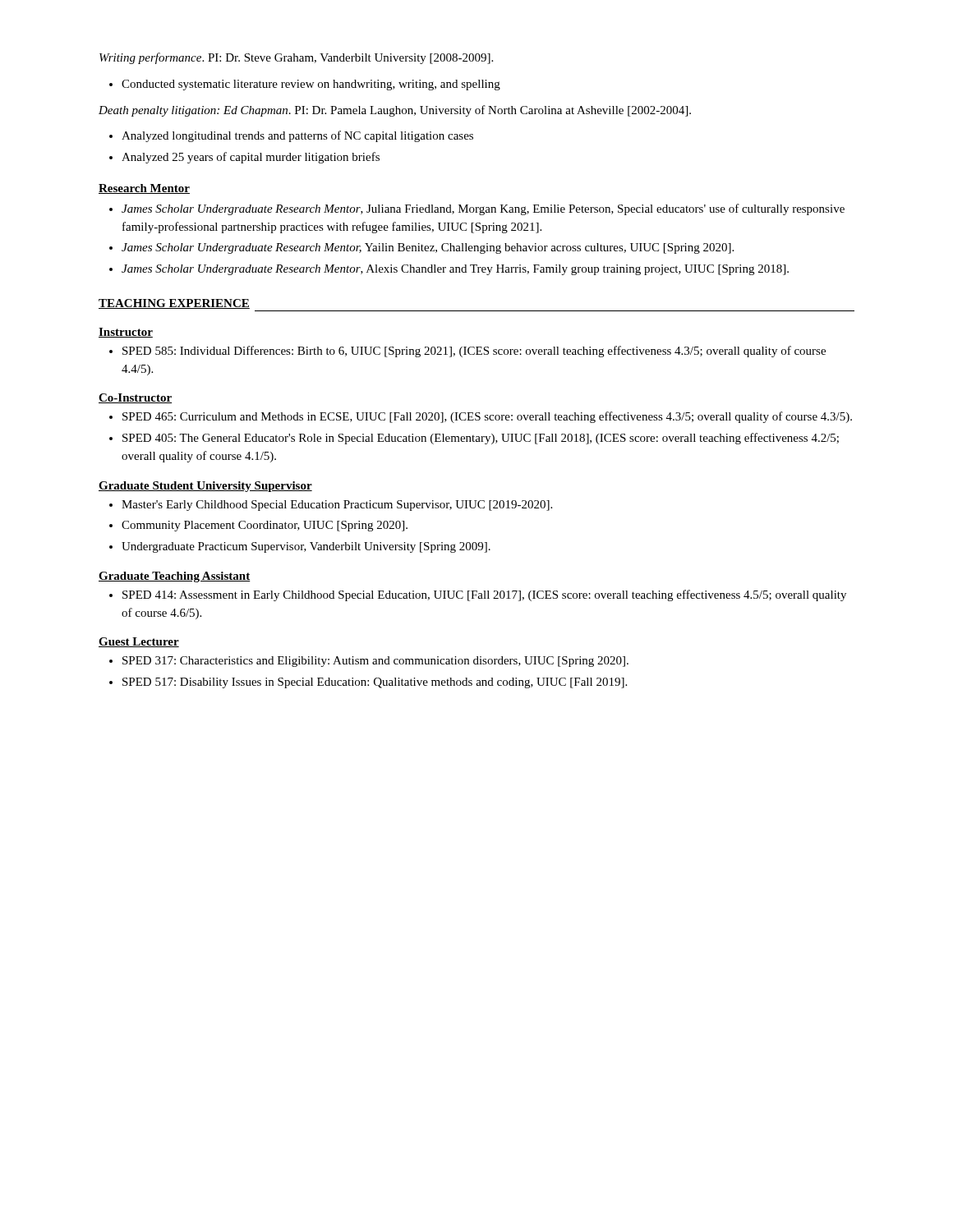This screenshot has height=1232, width=953.
Task: Point to the passage starting "Graduate Teaching Assistant"
Action: 174,576
